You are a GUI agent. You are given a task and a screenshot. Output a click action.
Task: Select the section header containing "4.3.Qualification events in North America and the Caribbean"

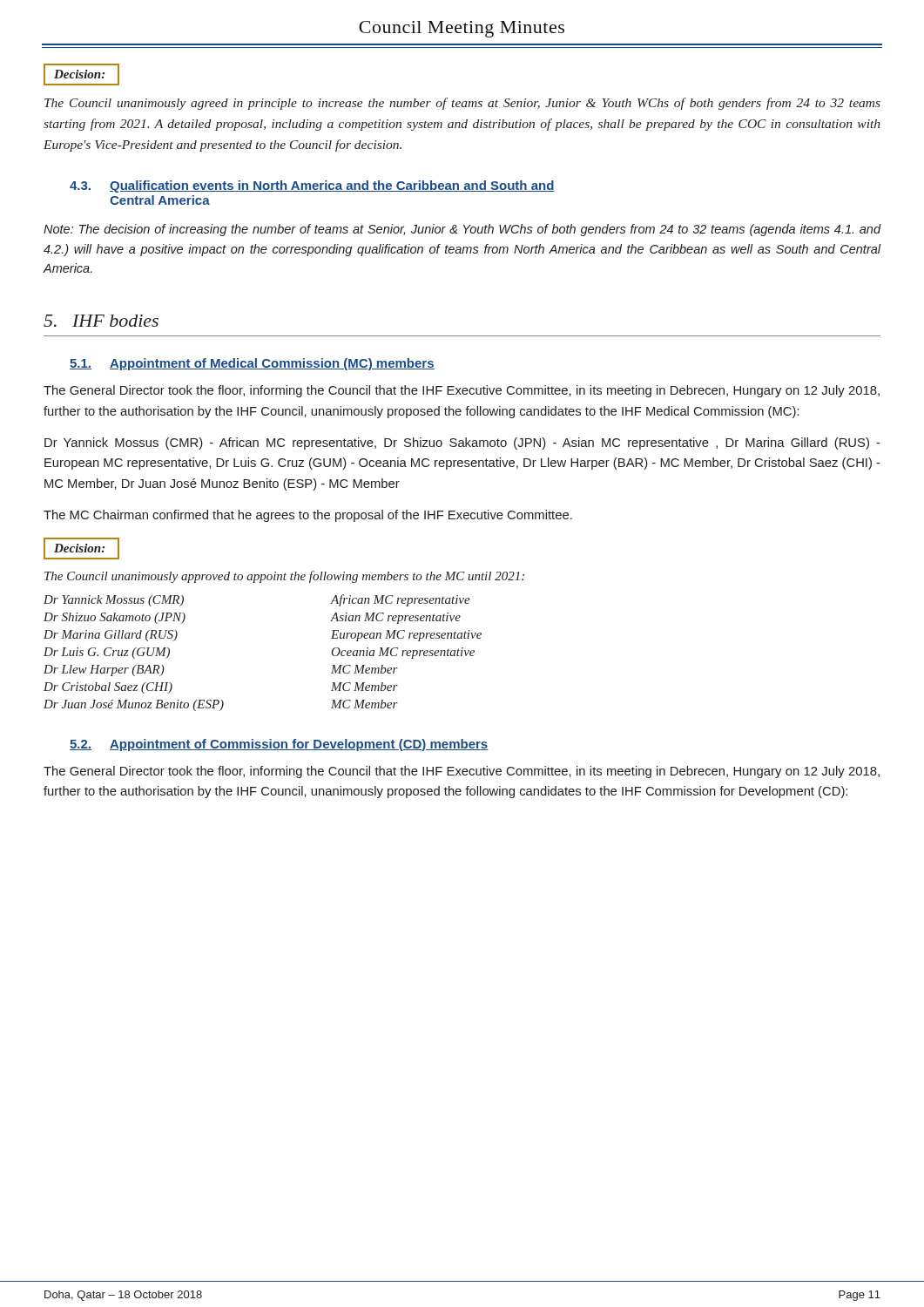pyautogui.click(x=312, y=193)
